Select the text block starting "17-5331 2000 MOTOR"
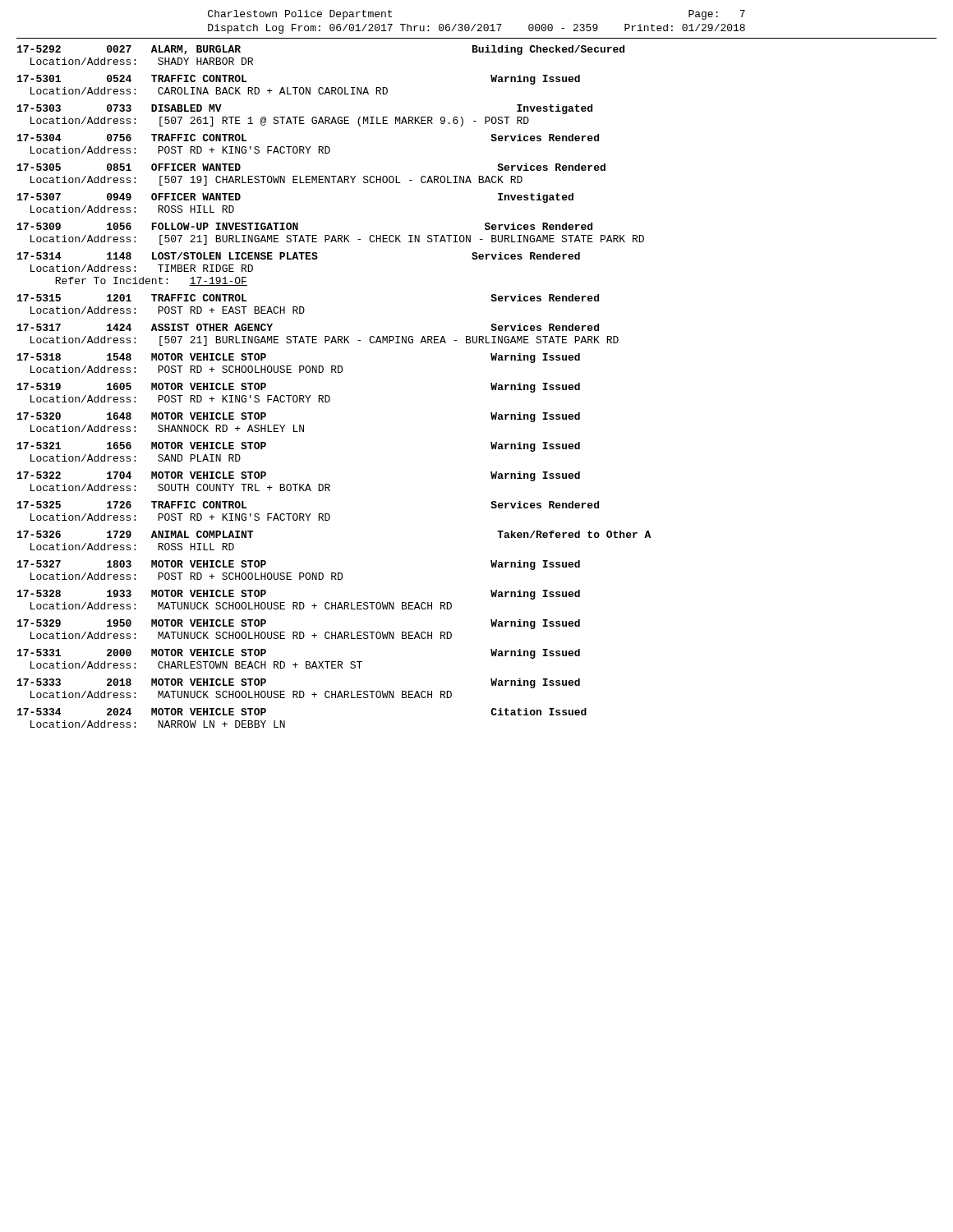Image resolution: width=953 pixels, height=1232 pixels. (40, 653)
